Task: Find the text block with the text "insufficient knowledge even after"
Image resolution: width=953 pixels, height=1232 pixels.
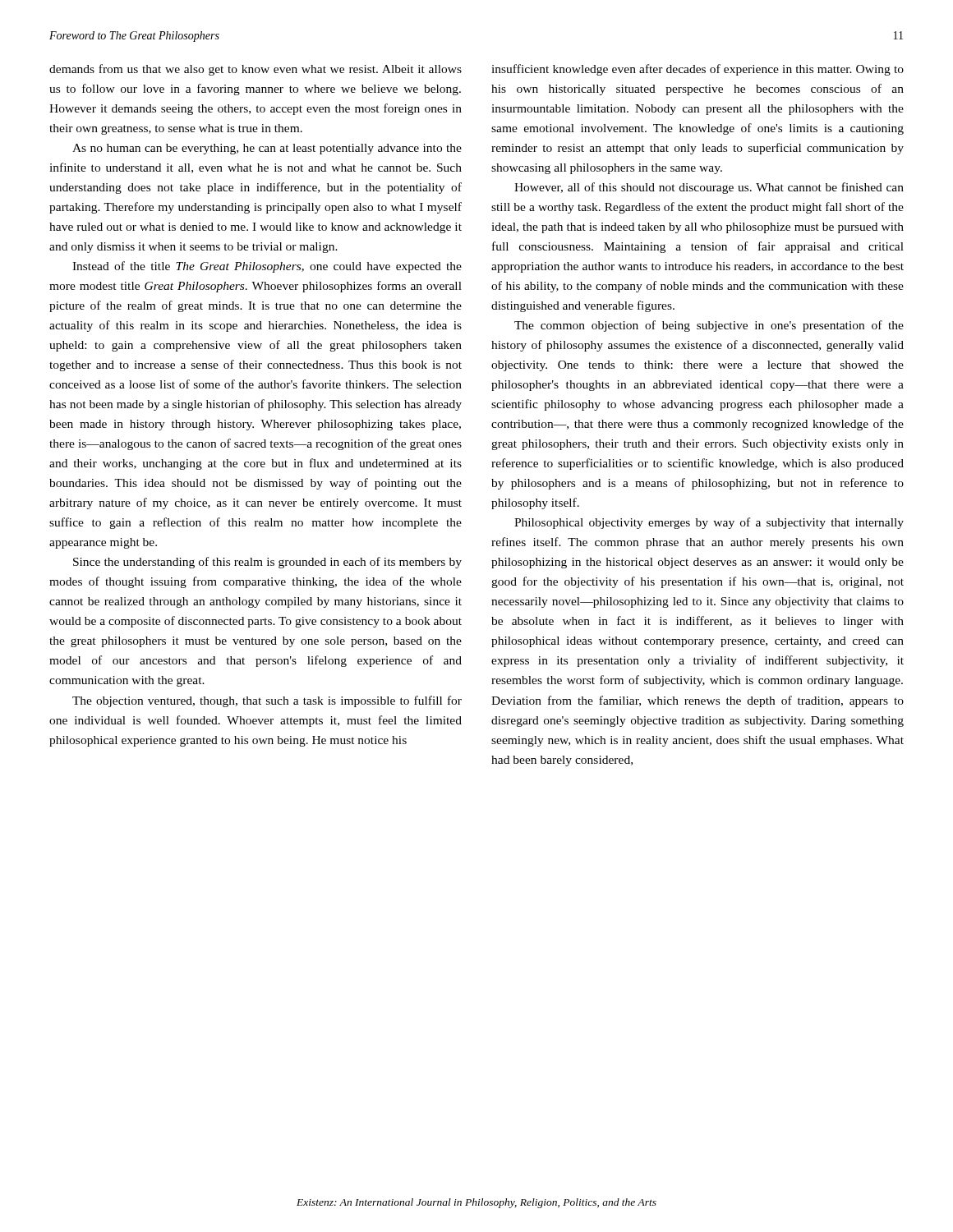Action: pos(698,414)
